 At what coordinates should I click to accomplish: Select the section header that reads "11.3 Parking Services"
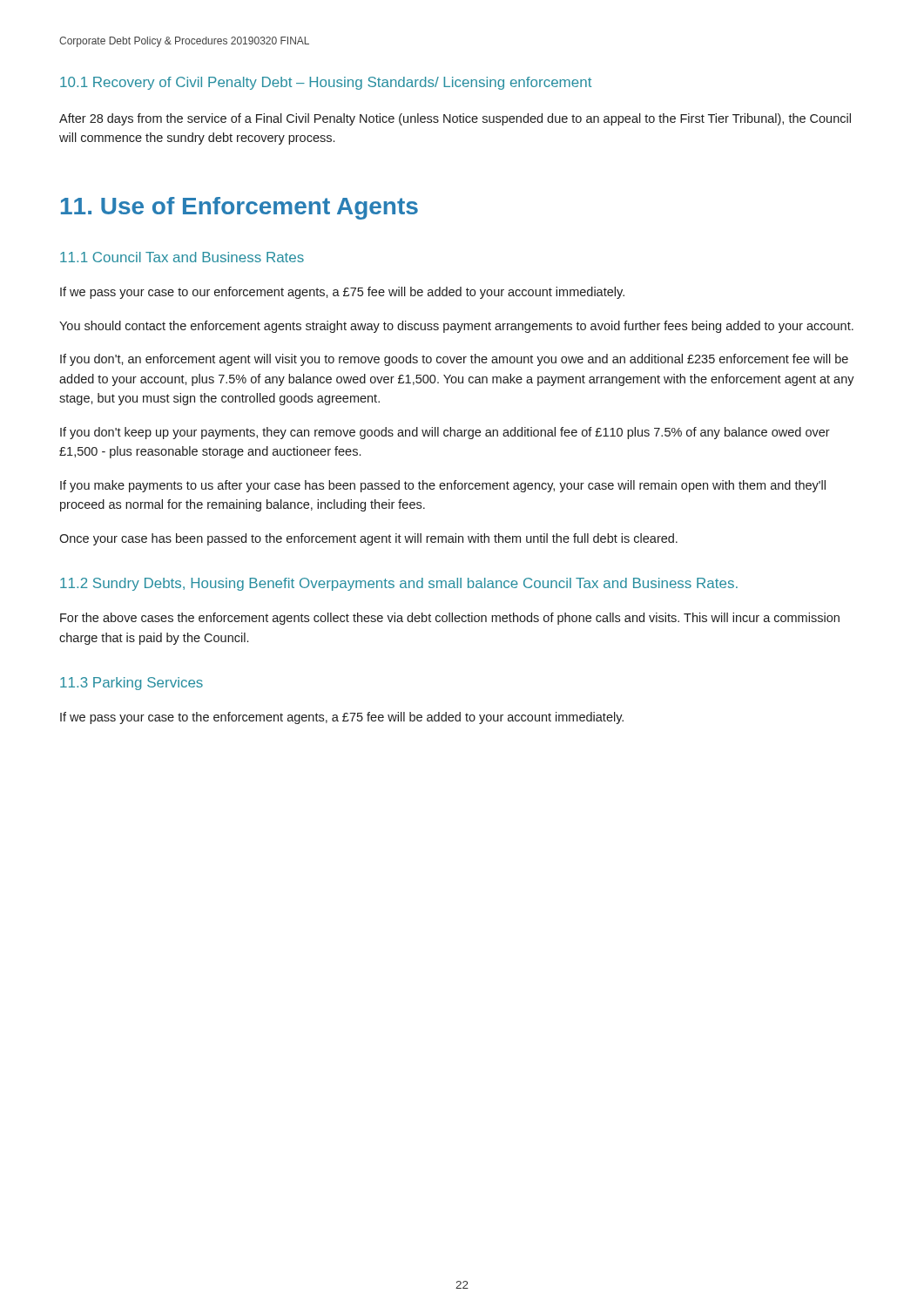point(132,684)
